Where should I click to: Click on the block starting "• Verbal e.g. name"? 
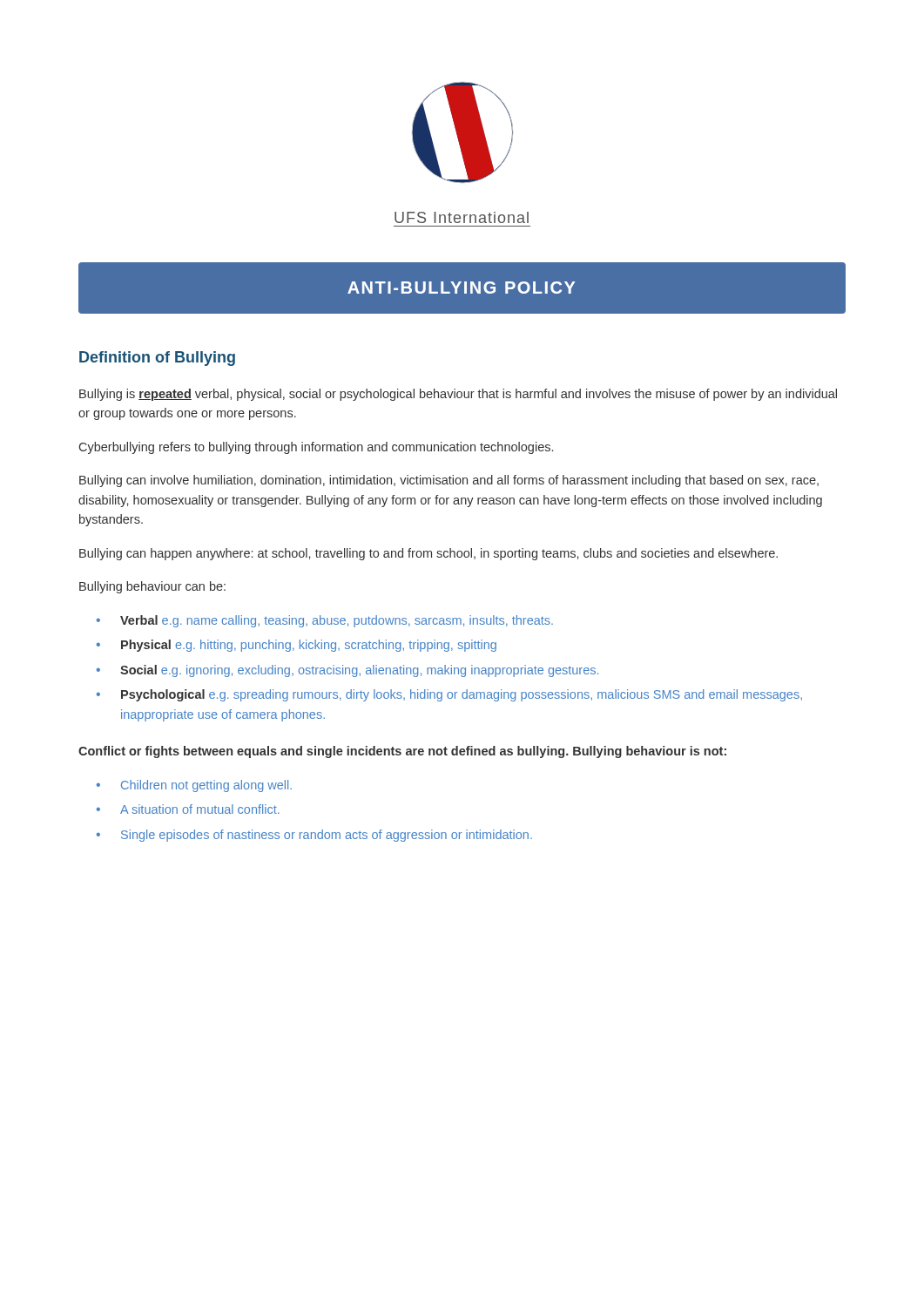click(471, 620)
